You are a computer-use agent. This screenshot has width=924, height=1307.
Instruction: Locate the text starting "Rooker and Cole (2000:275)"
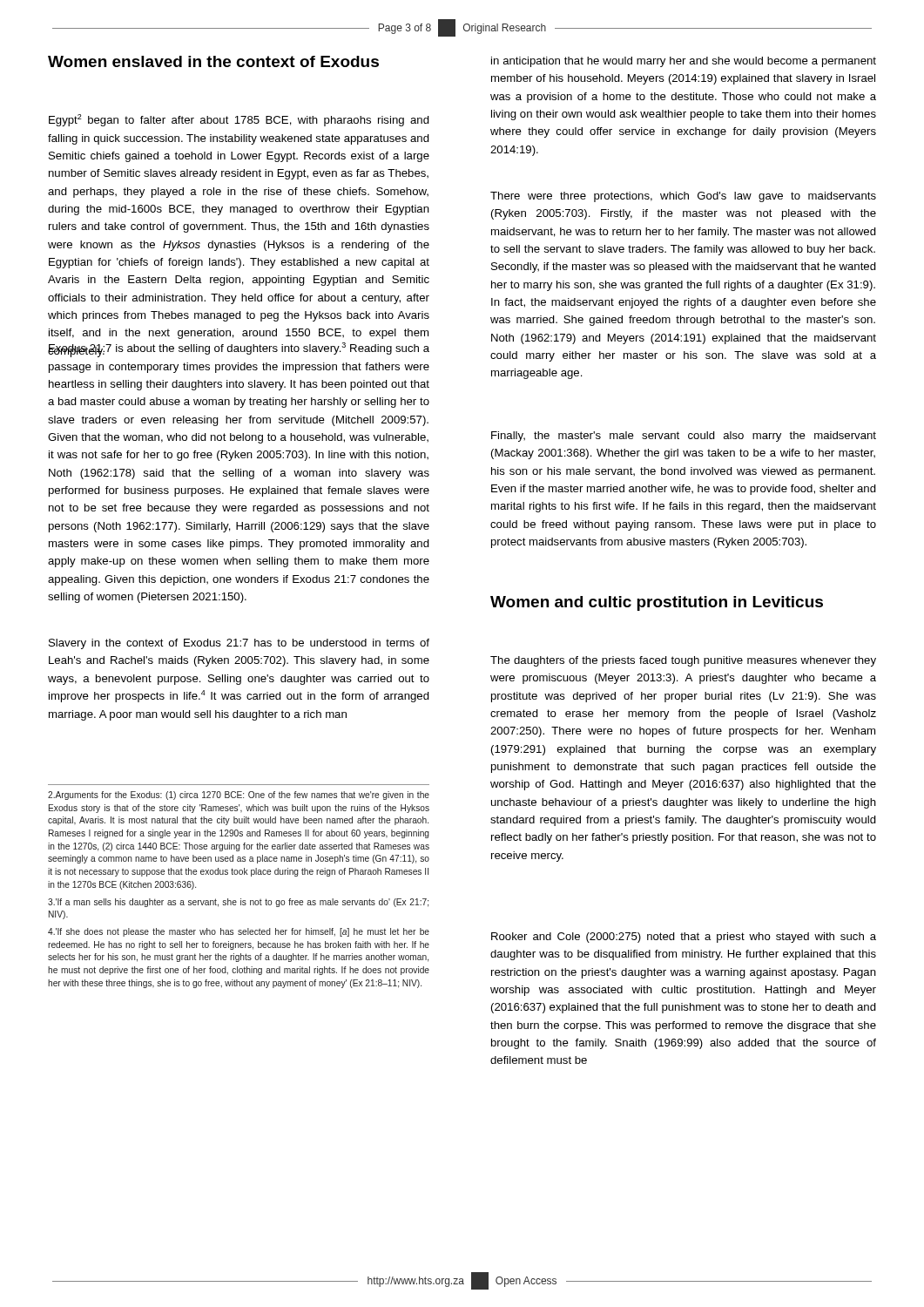[x=683, y=998]
